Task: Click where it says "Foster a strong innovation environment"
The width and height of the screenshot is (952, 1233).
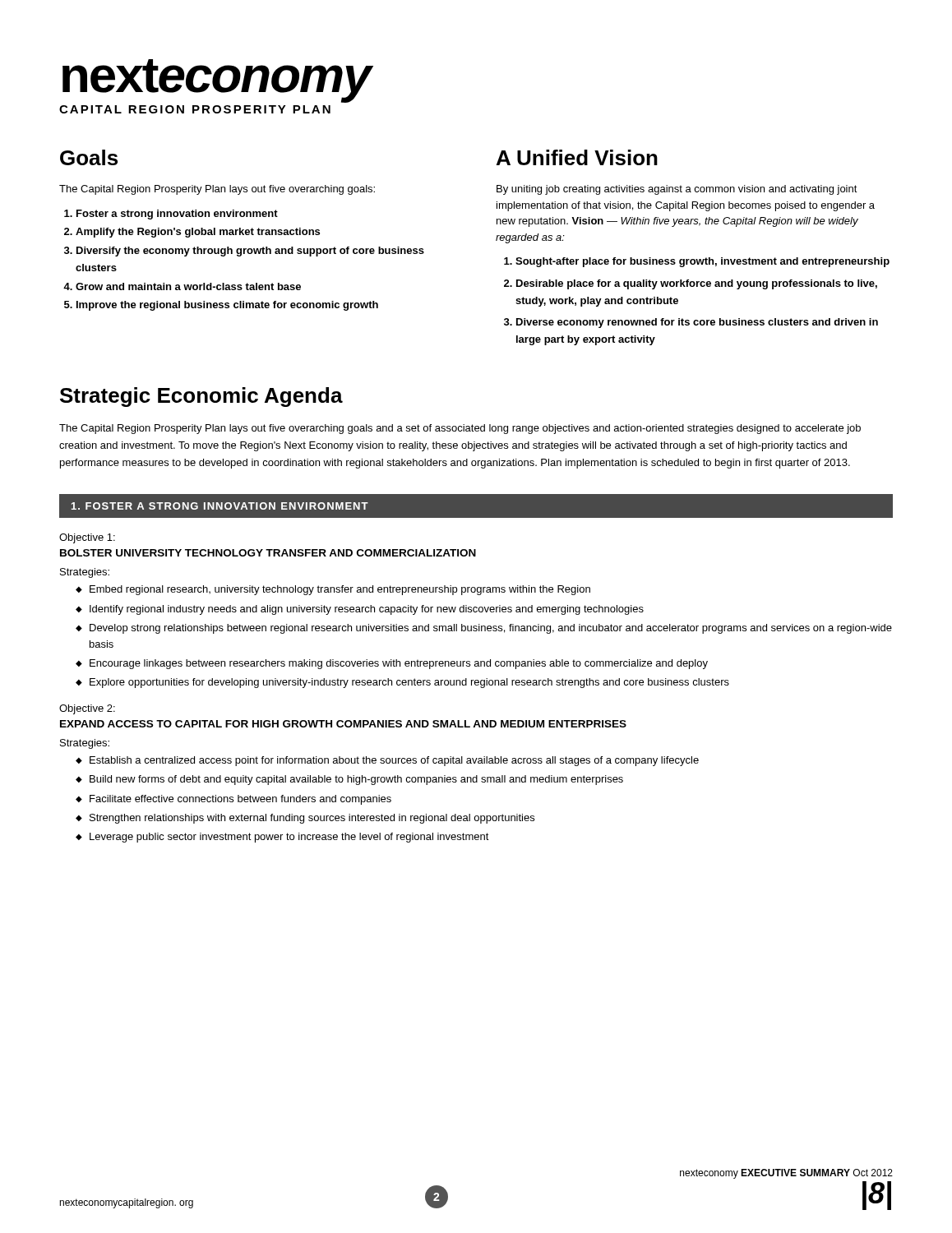Action: click(177, 213)
